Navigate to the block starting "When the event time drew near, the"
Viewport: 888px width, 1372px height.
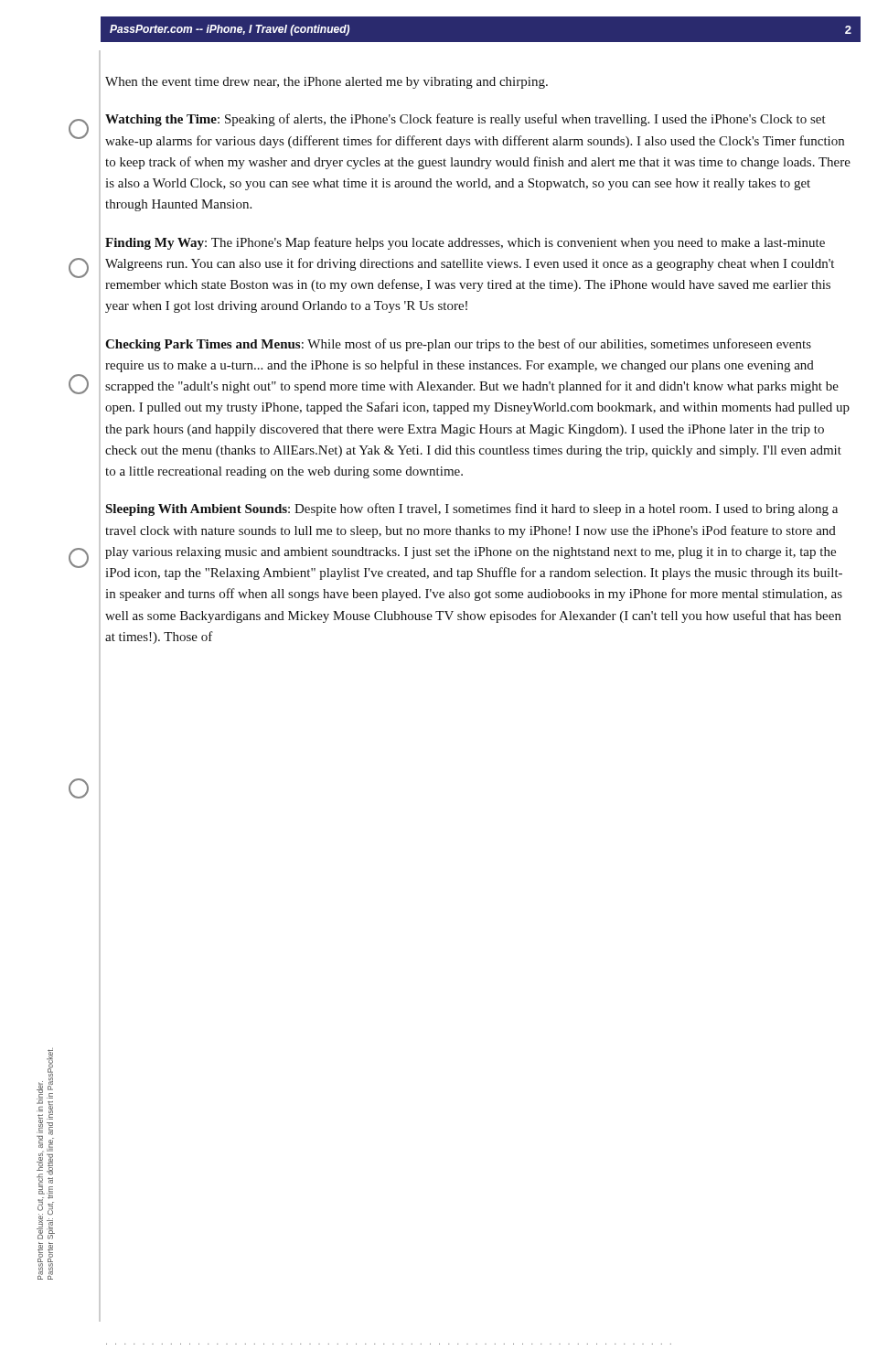327,81
